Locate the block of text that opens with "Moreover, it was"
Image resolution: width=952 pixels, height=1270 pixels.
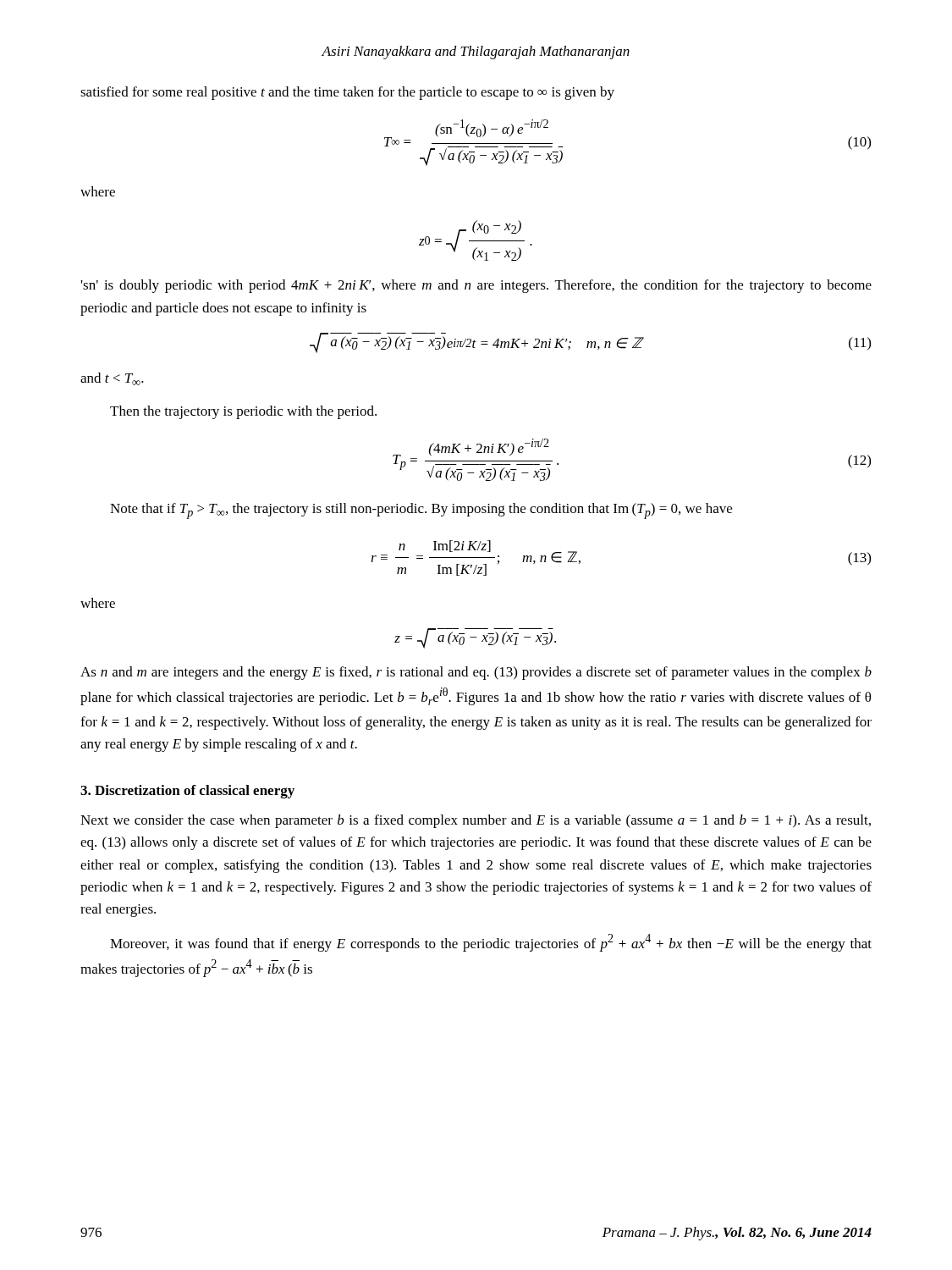tap(476, 954)
